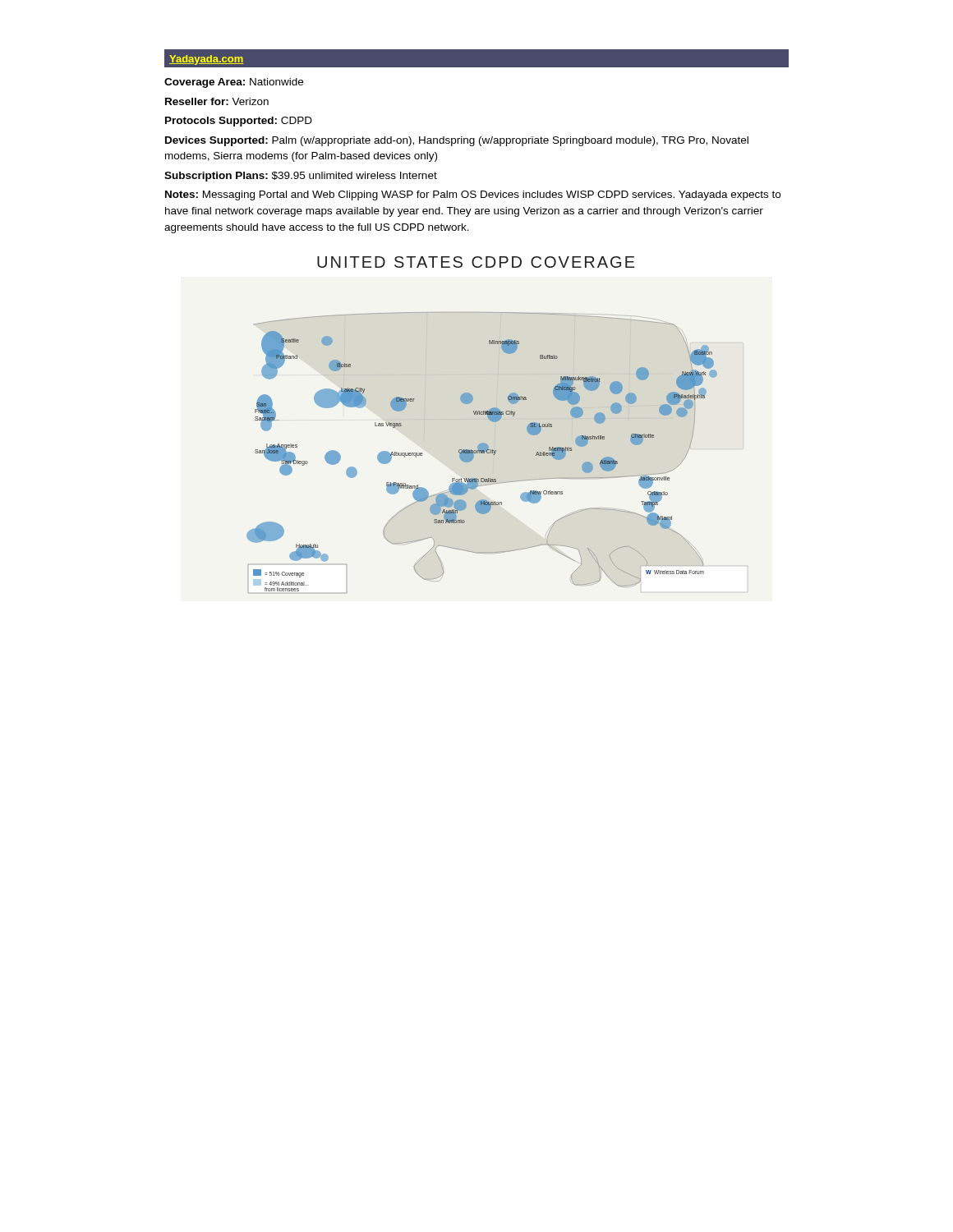
Task: Where is the passage that starts "Devices Supported: Palm (w/appropriate add-on), Handspring"?
Action: pos(457,148)
